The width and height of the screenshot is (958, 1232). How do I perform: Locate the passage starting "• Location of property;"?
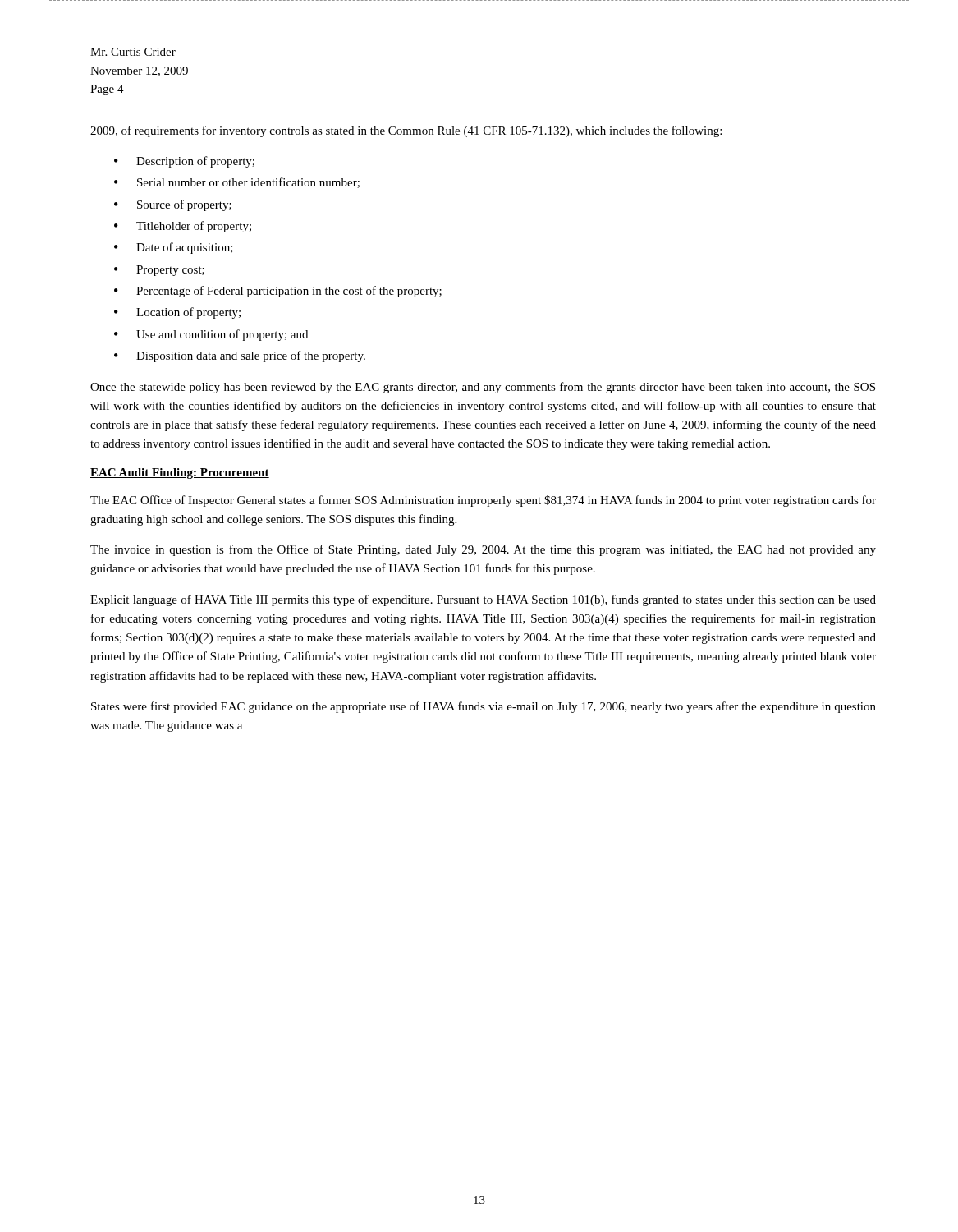click(177, 313)
